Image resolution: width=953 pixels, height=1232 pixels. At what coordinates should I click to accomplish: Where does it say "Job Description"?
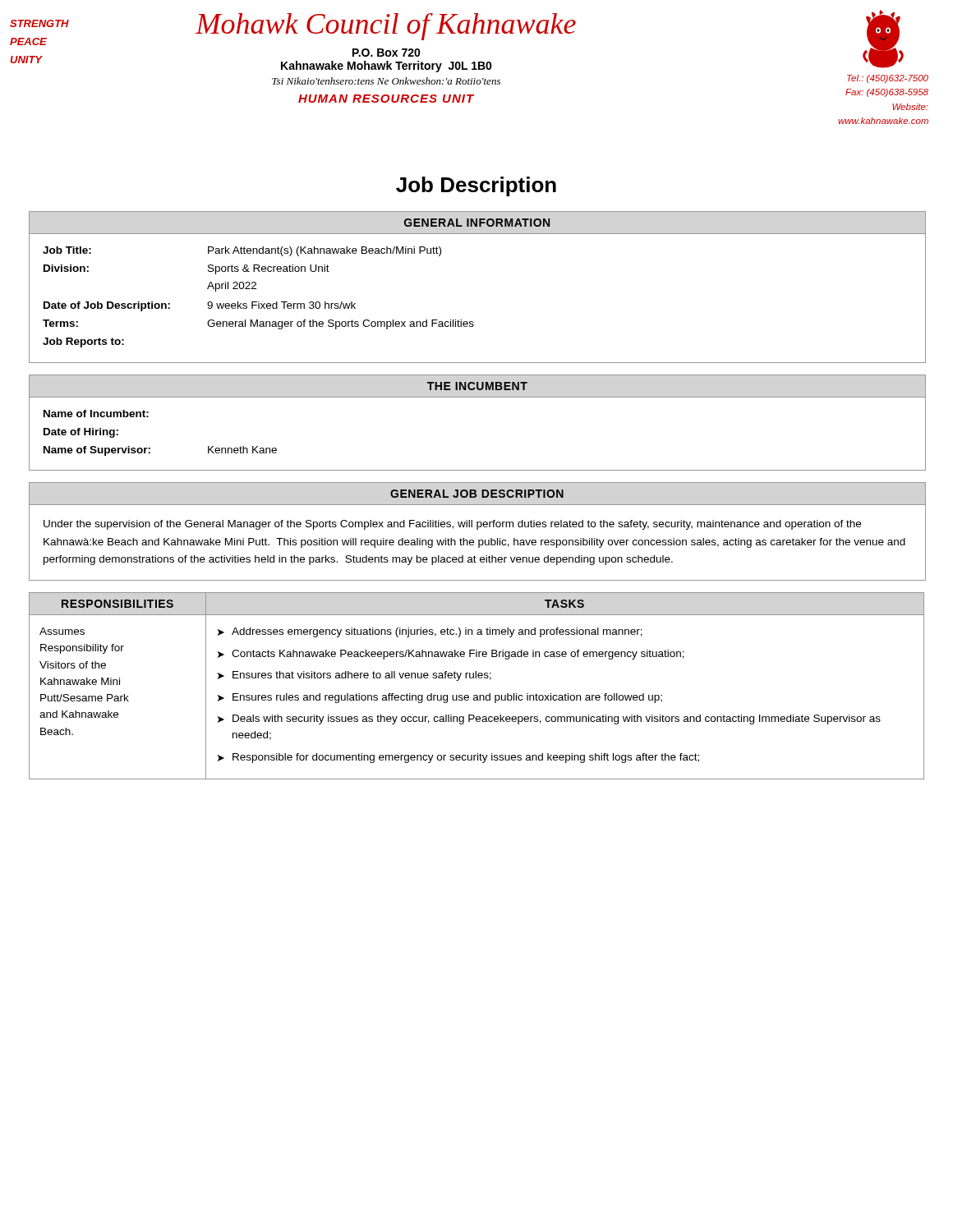pos(476,185)
